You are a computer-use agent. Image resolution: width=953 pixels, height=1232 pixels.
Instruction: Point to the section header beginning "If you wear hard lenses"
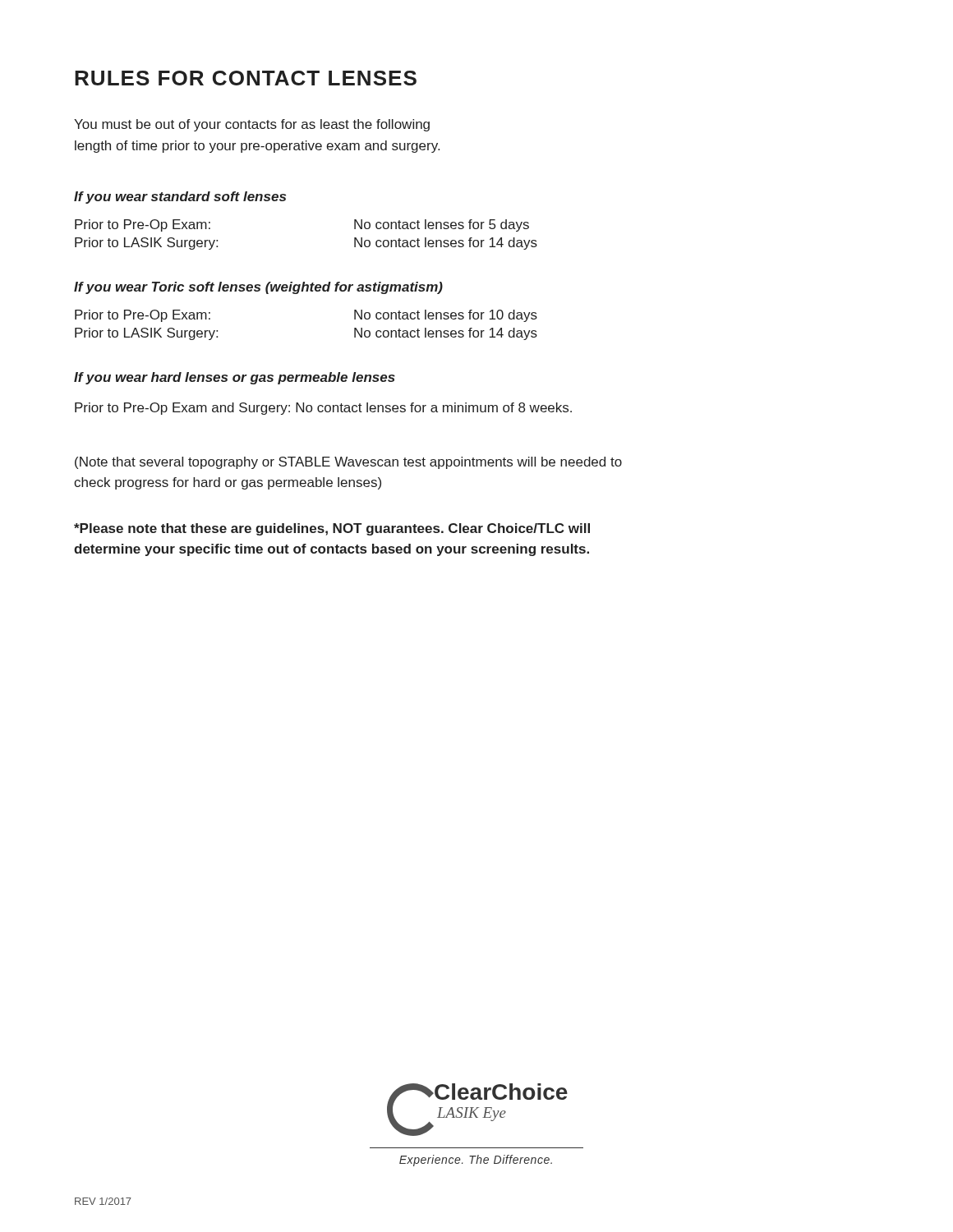[x=235, y=377]
